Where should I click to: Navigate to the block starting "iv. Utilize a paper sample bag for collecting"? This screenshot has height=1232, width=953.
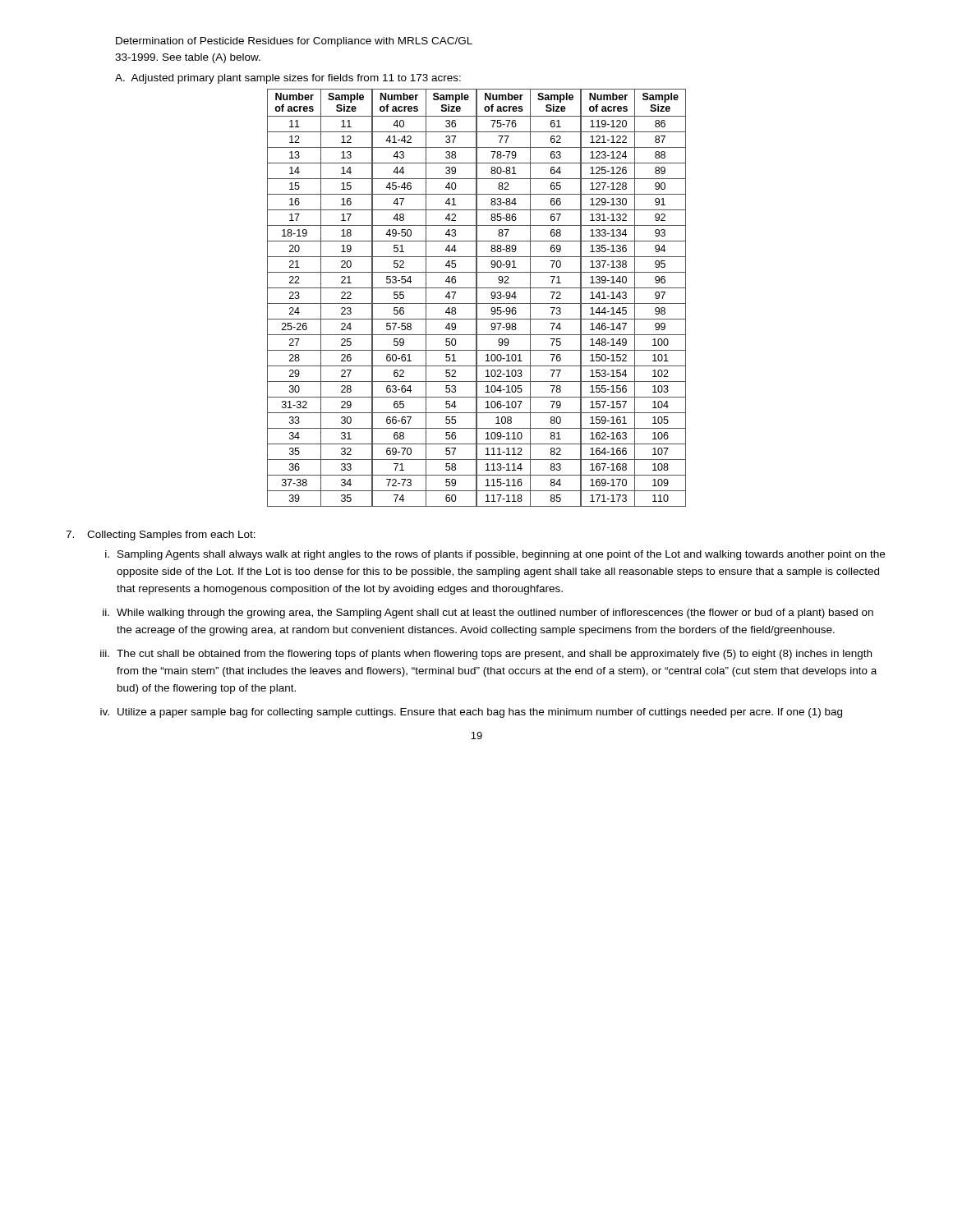(x=489, y=712)
